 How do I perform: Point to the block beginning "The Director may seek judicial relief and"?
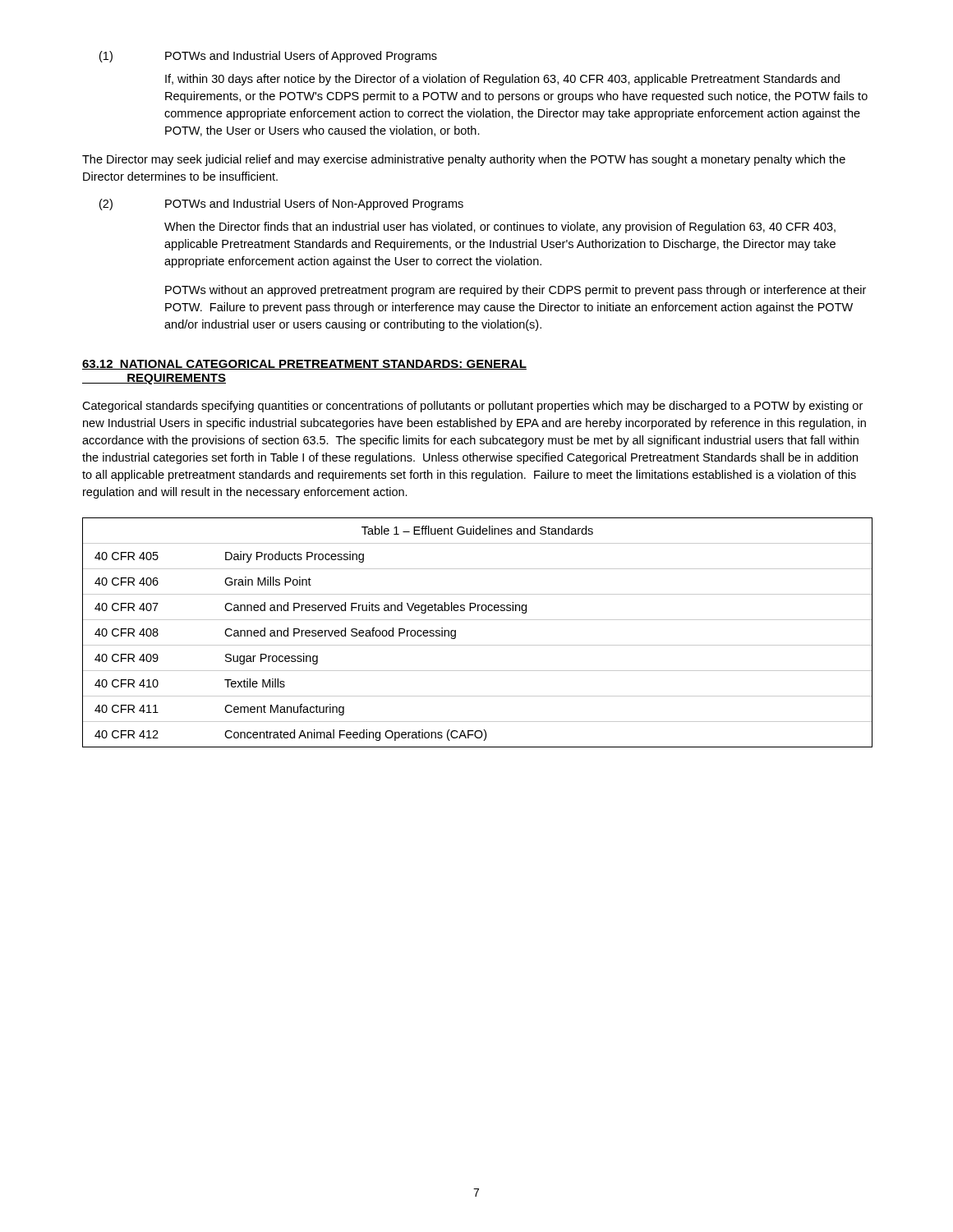pyautogui.click(x=464, y=168)
